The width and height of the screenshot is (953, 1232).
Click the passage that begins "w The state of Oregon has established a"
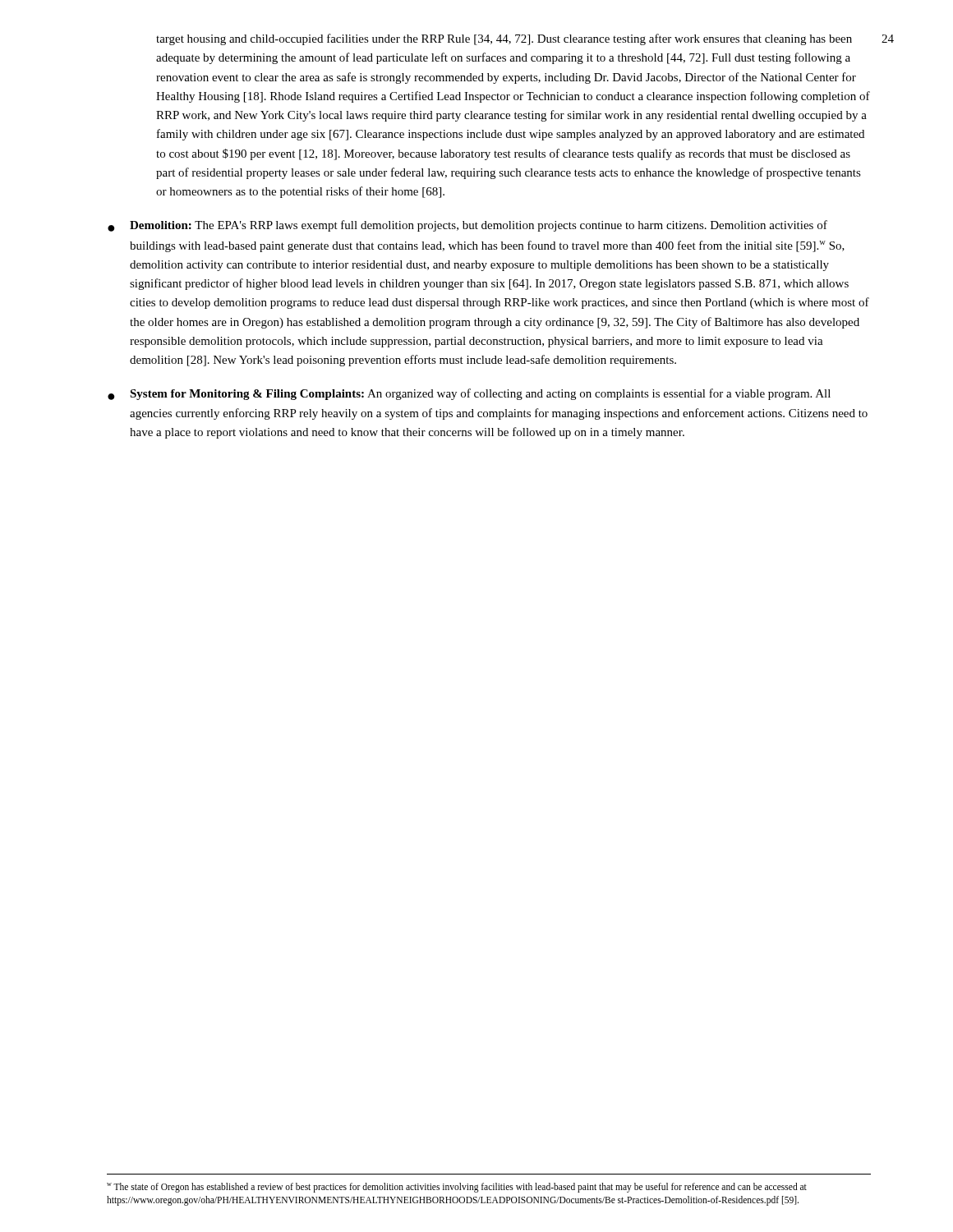pos(457,1193)
